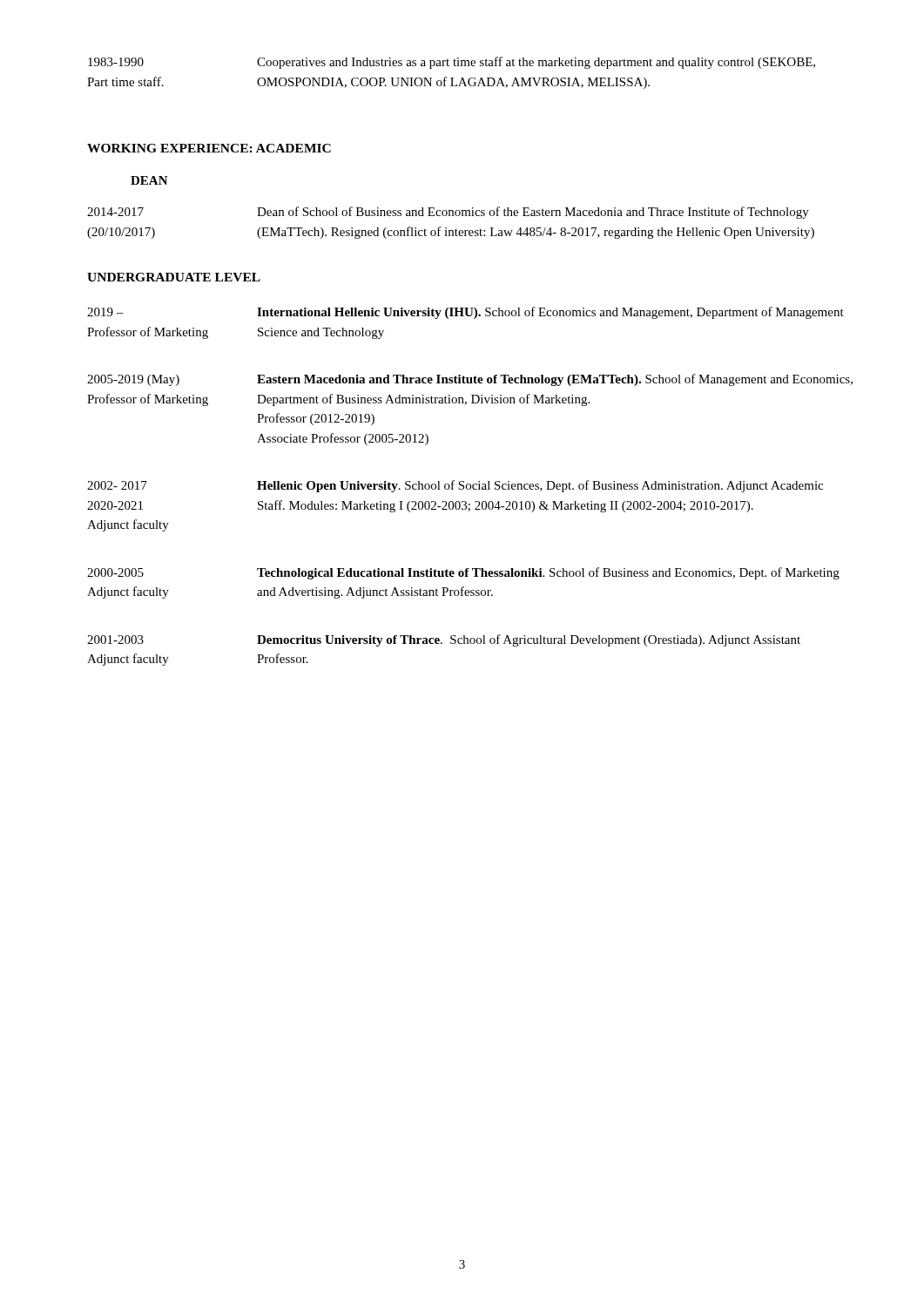Click on the text block starting "2002- 2017 2020-2021 Adjunct faculty"
The width and height of the screenshot is (924, 1307).
(471, 505)
